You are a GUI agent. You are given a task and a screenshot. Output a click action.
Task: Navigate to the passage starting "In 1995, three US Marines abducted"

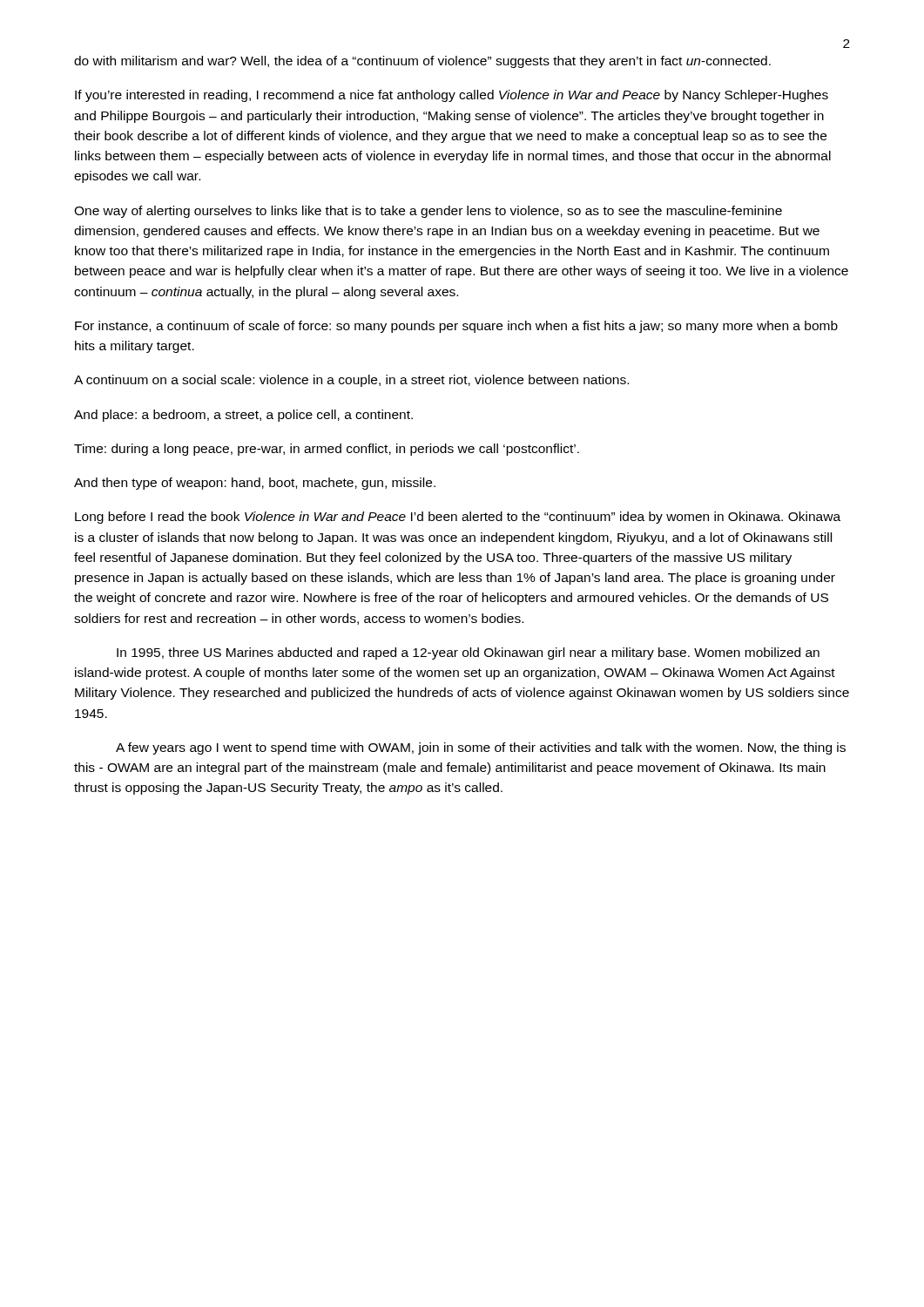tap(462, 683)
